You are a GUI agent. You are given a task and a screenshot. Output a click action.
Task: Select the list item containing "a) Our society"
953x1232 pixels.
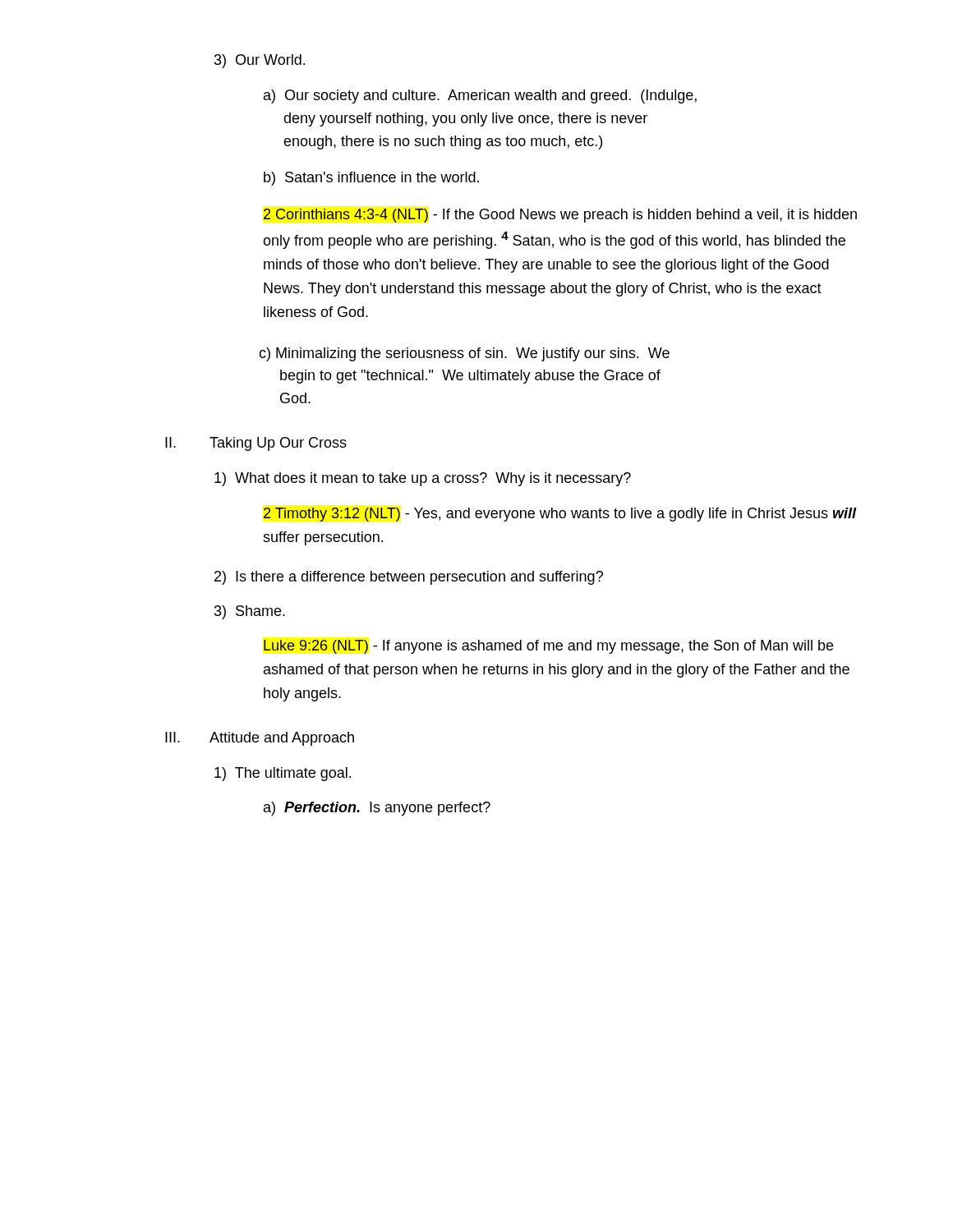[x=480, y=118]
